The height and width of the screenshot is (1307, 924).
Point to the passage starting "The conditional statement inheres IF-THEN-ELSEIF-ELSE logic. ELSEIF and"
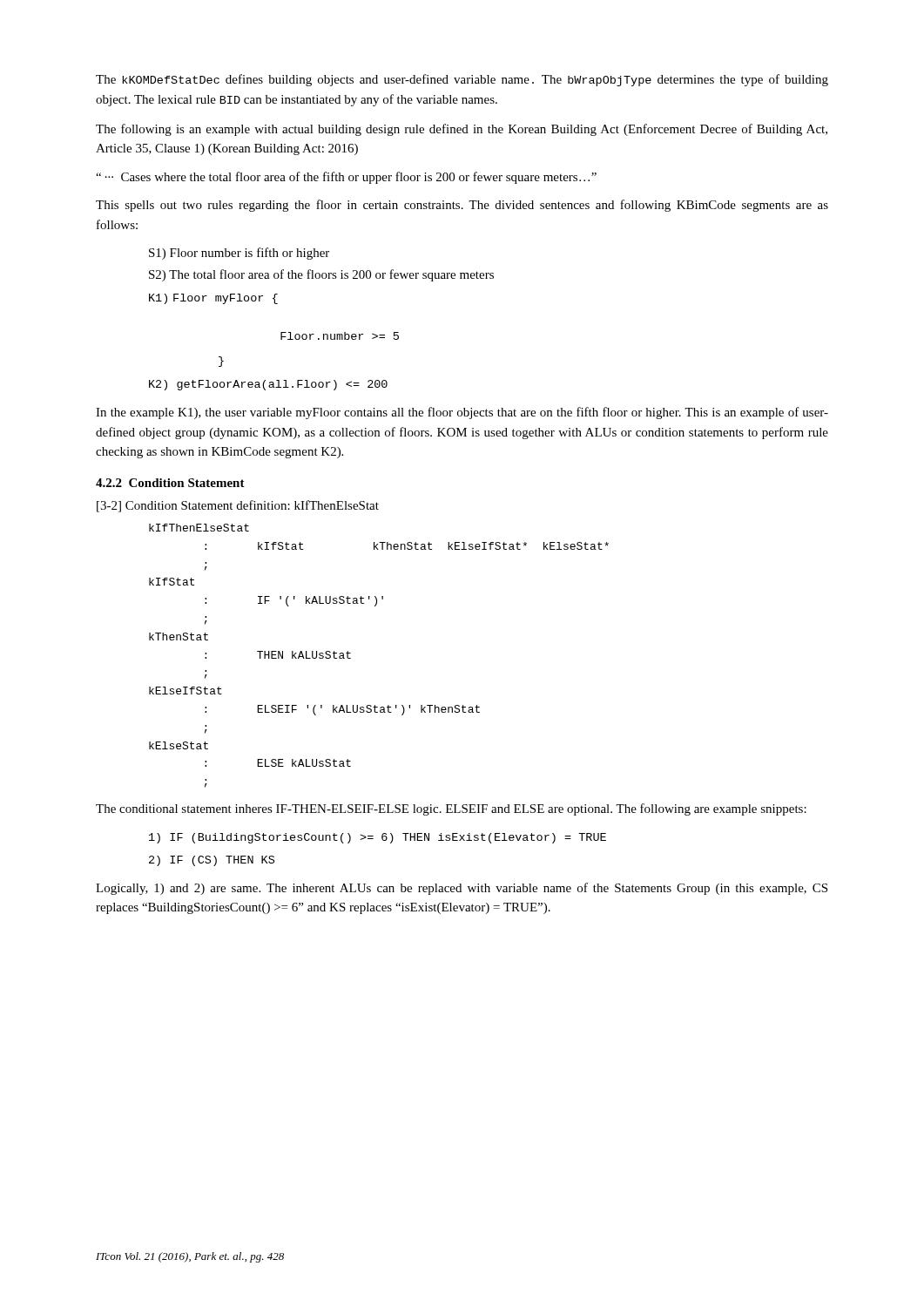pos(462,809)
